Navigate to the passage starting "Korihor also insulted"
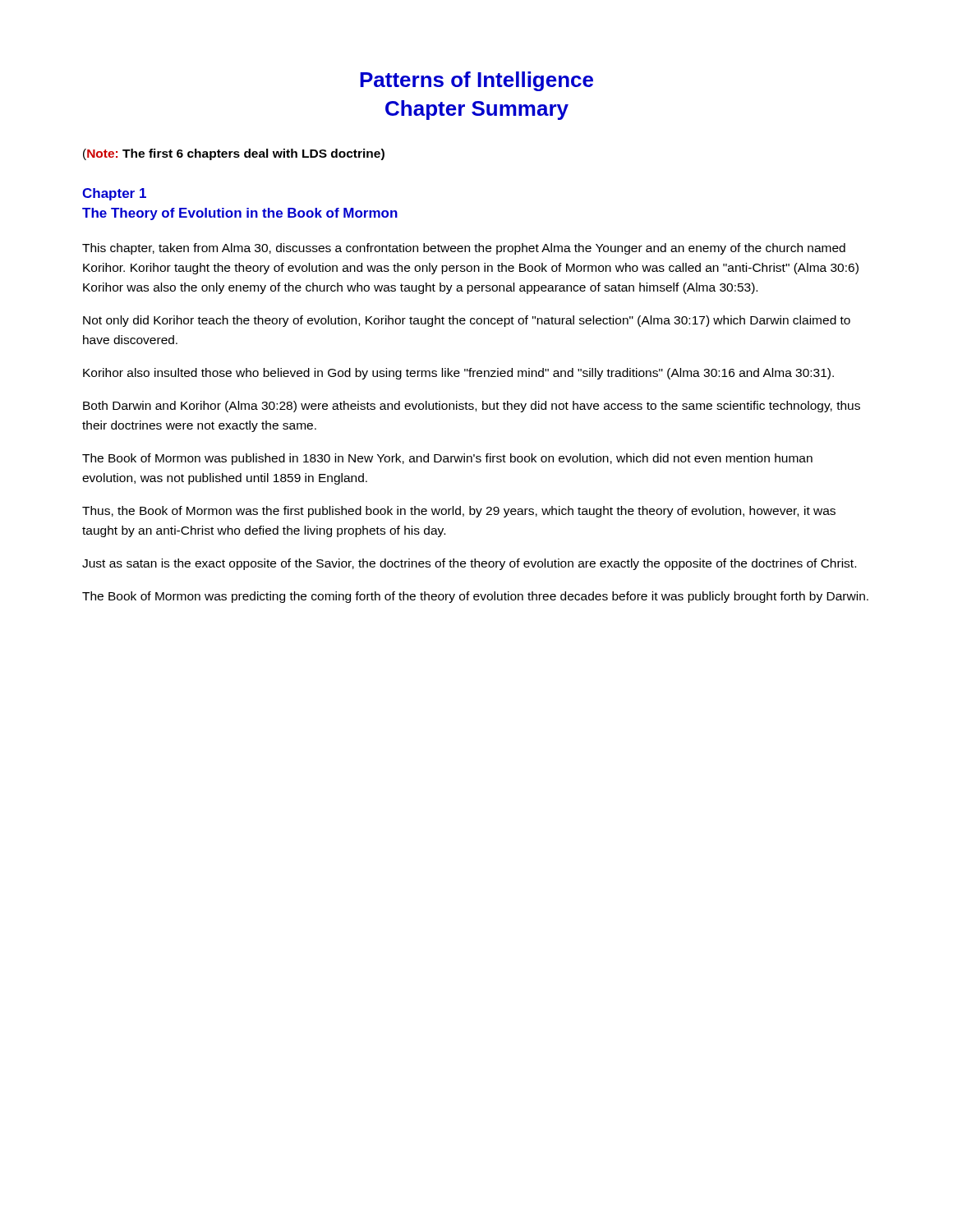Image resolution: width=953 pixels, height=1232 pixels. [459, 372]
